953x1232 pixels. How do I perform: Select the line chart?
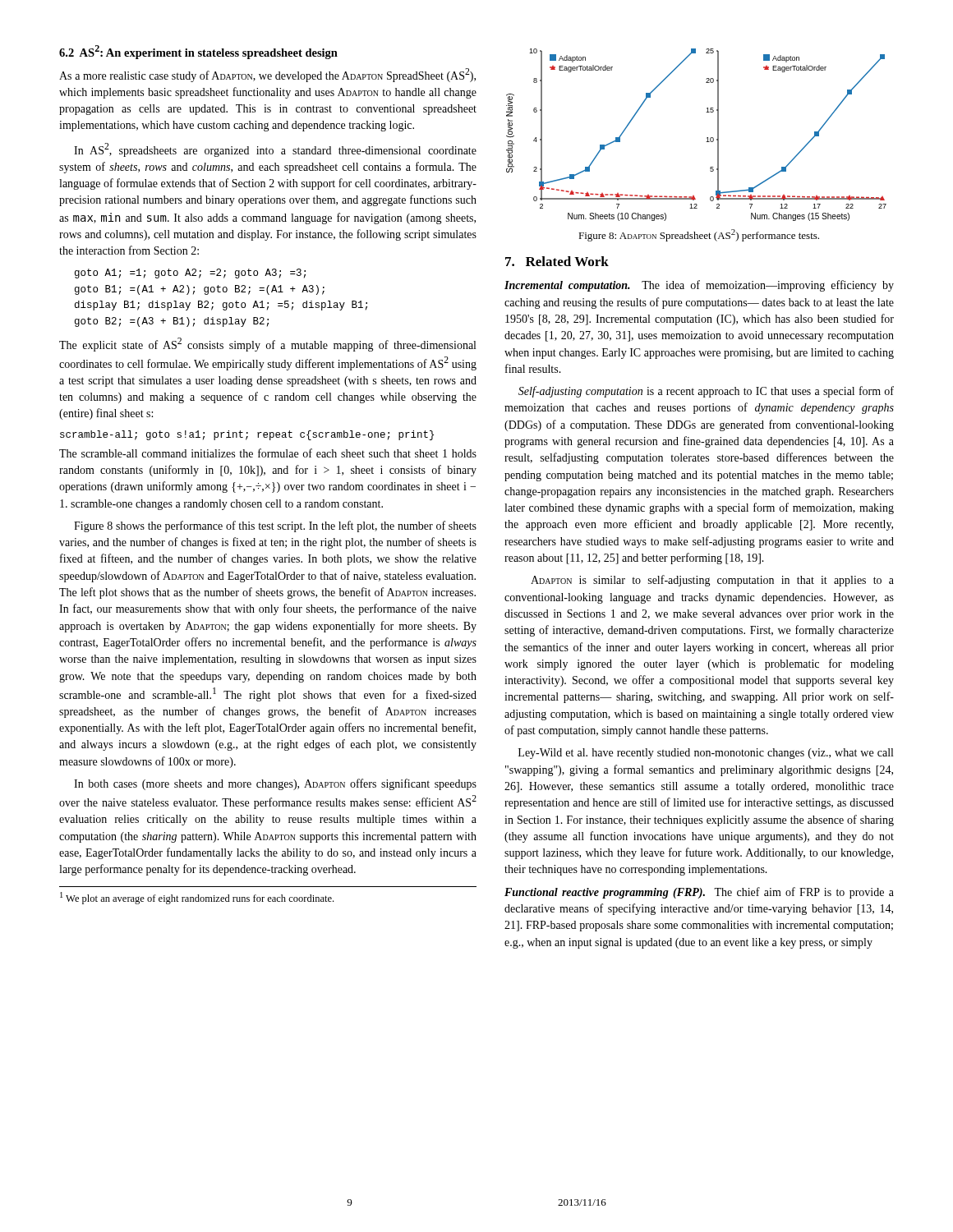(x=699, y=133)
